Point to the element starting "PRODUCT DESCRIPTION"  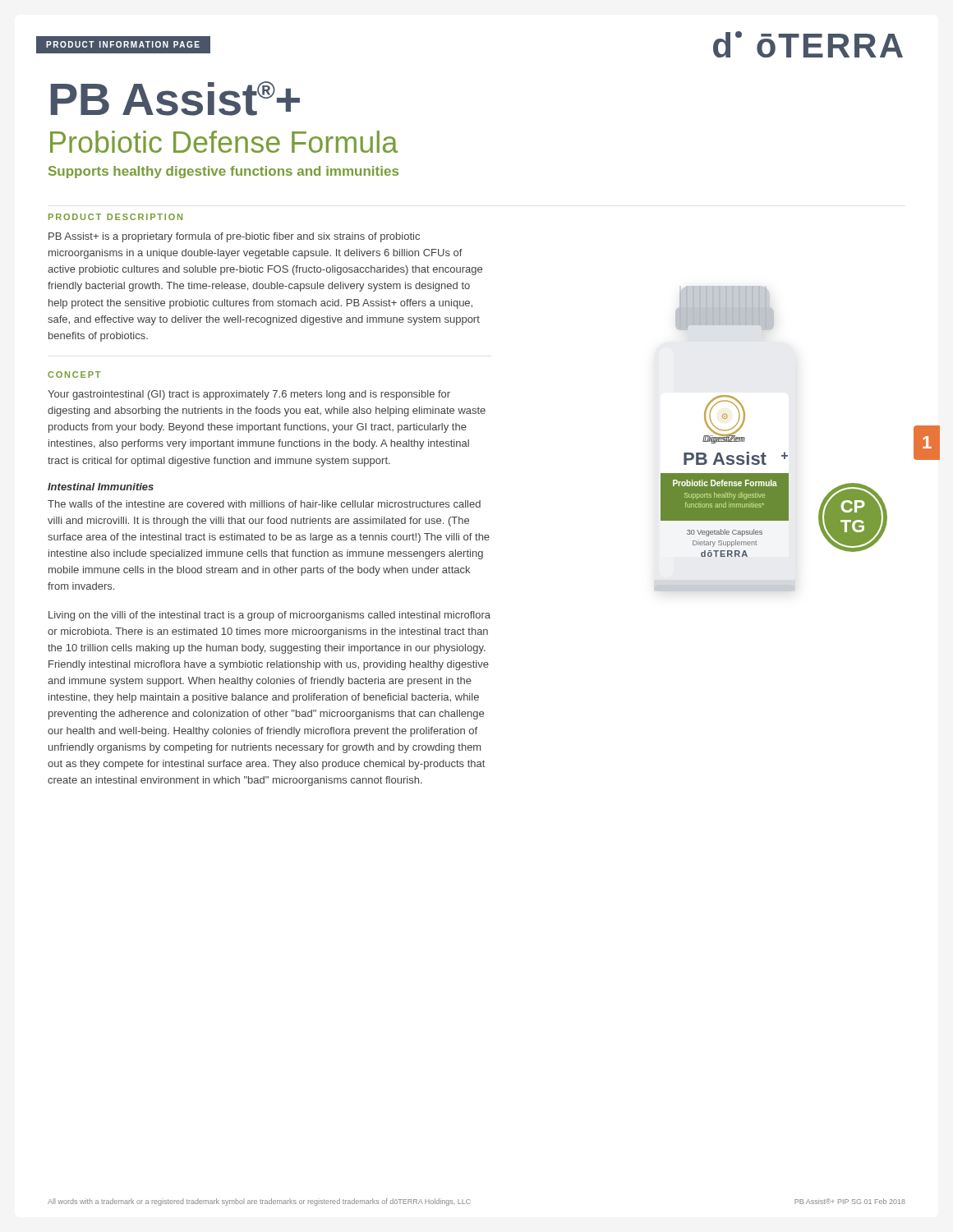pyautogui.click(x=116, y=217)
